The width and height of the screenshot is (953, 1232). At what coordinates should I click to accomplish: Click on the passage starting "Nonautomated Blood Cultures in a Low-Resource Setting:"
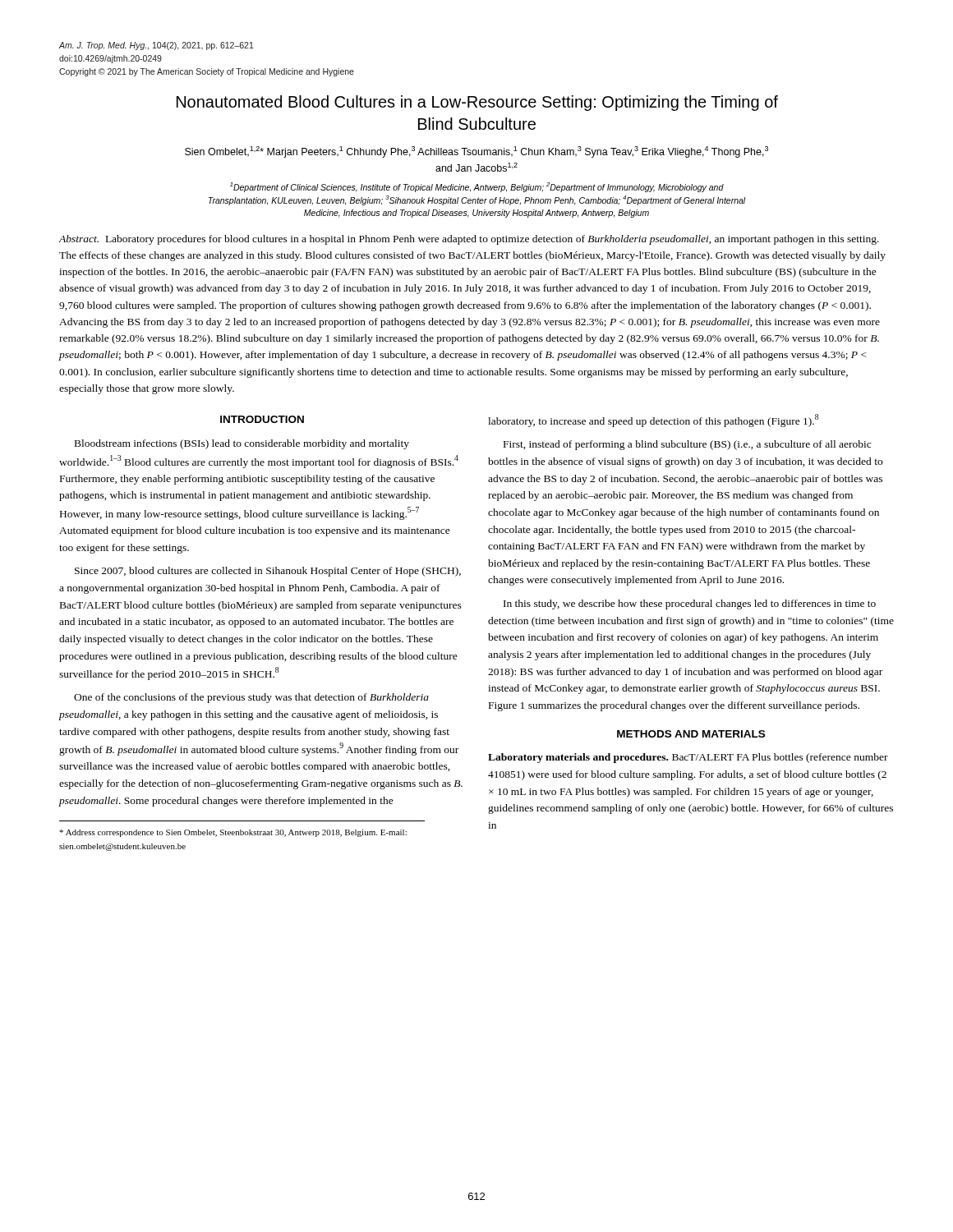476,114
